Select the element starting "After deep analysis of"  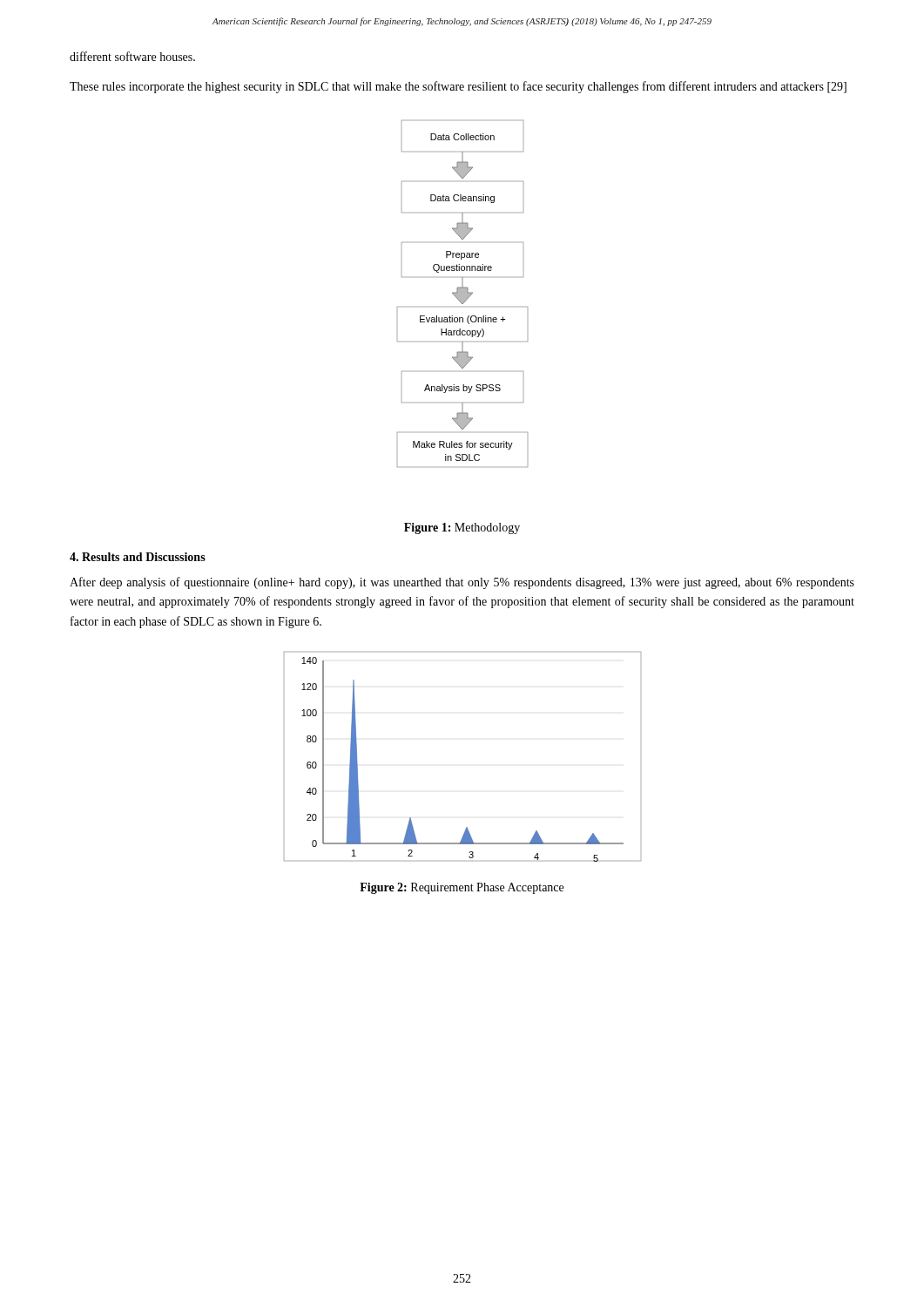point(462,602)
